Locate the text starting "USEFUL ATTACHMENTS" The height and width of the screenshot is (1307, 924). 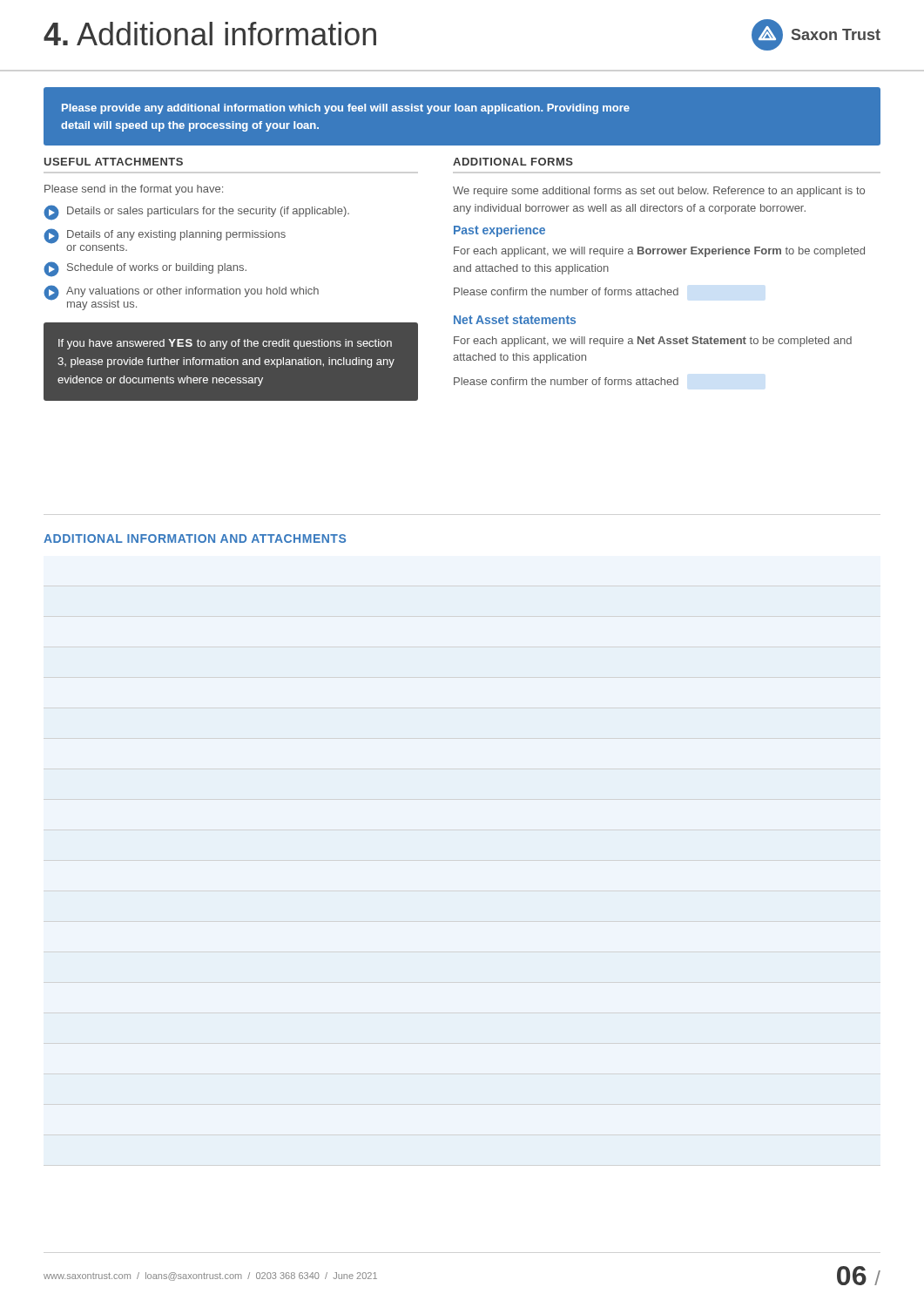click(x=114, y=162)
